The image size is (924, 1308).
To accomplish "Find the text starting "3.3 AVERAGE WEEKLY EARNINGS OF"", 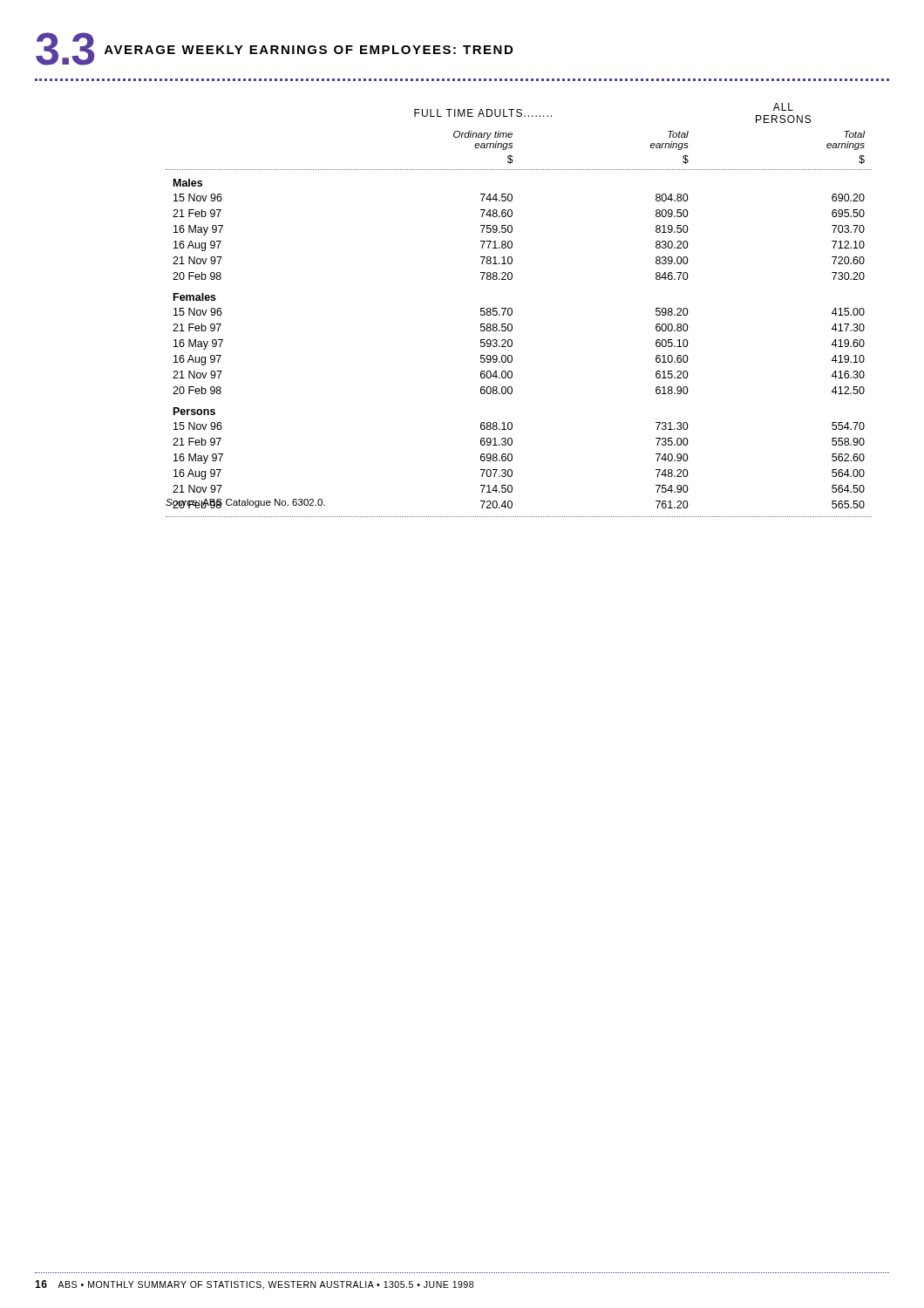I will click(x=275, y=49).
